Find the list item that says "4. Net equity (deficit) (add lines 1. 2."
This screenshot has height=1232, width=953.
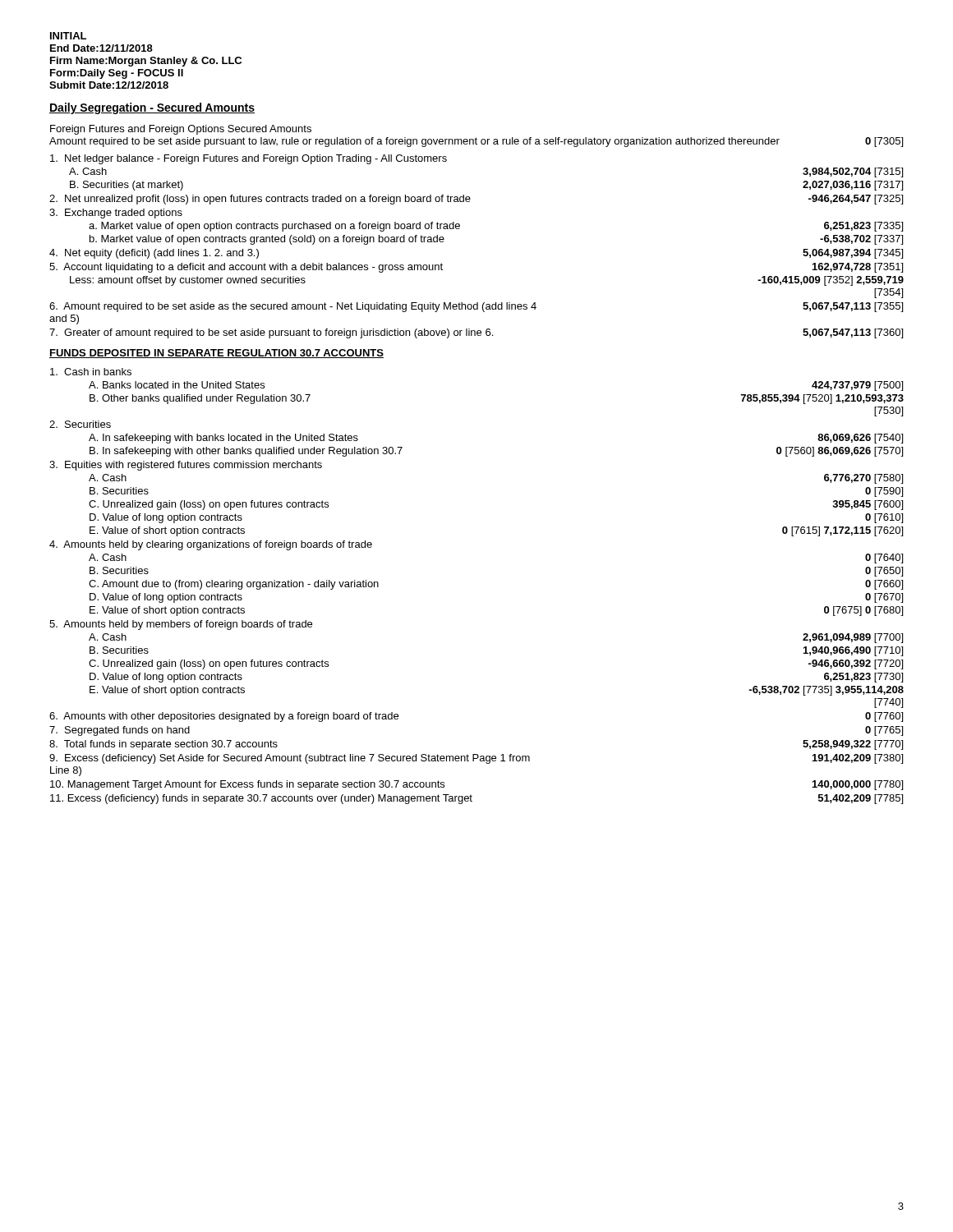coord(161,253)
